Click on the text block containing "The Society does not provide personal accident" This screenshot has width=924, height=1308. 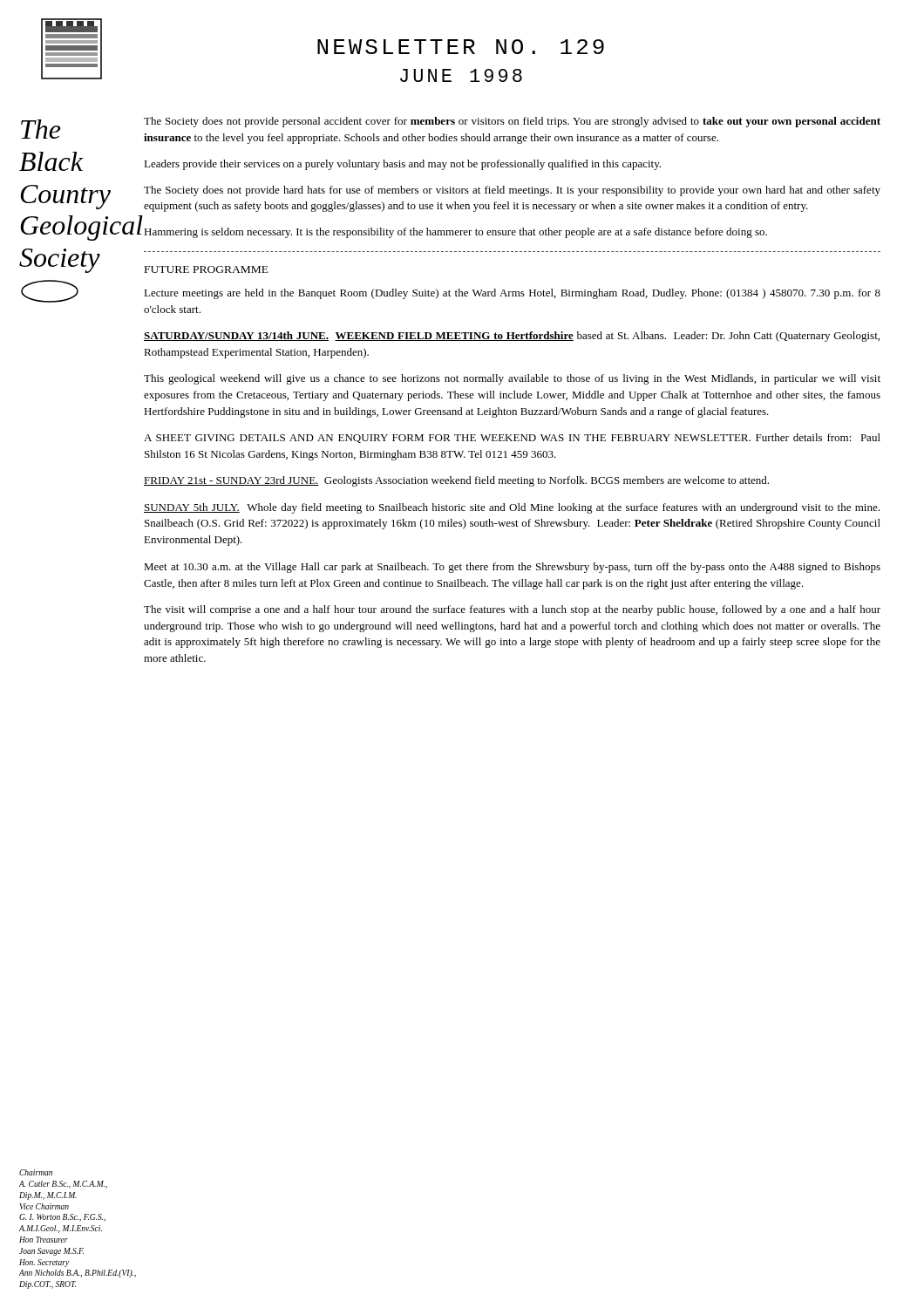click(x=512, y=129)
